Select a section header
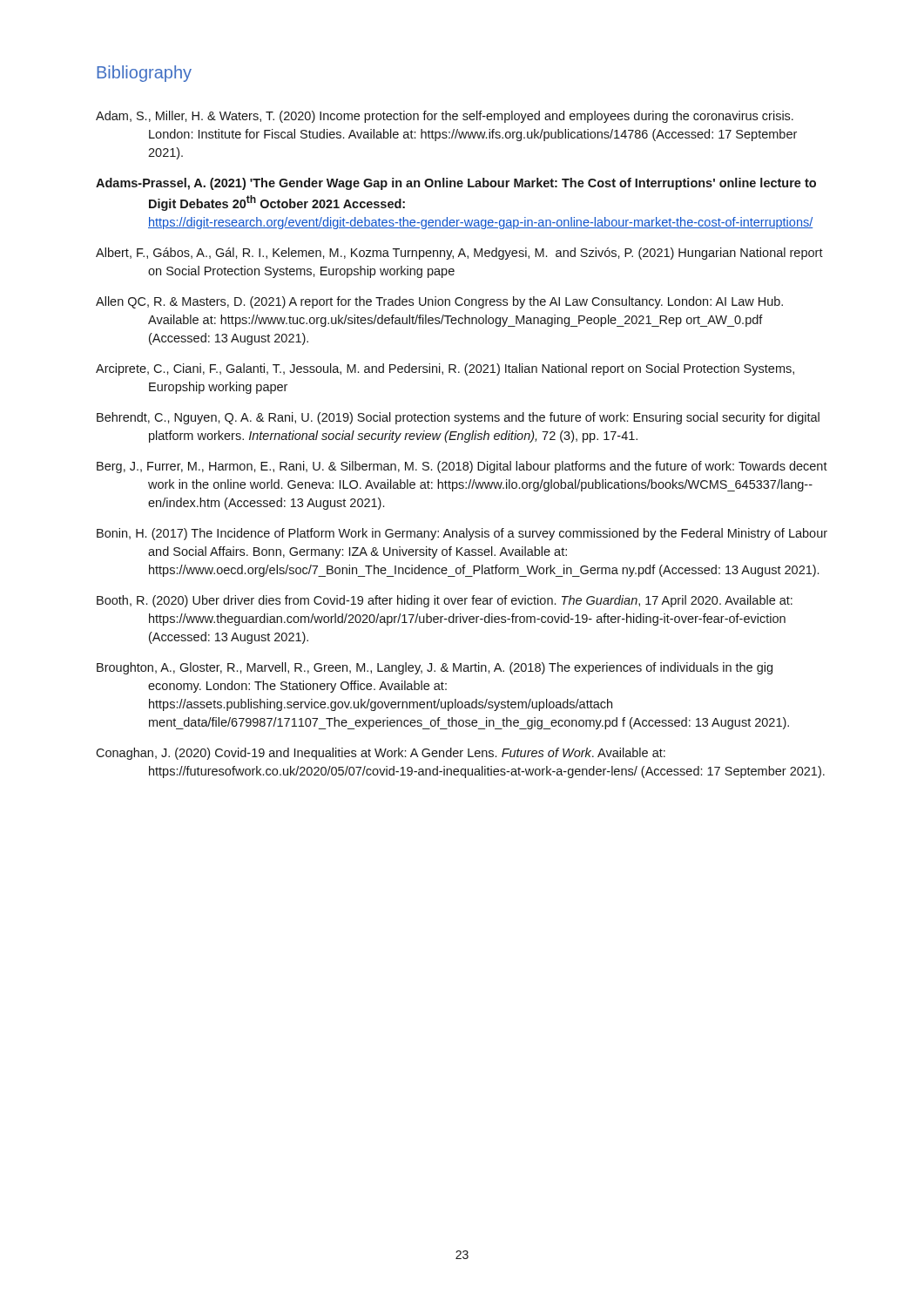Viewport: 924px width, 1307px height. 144,72
